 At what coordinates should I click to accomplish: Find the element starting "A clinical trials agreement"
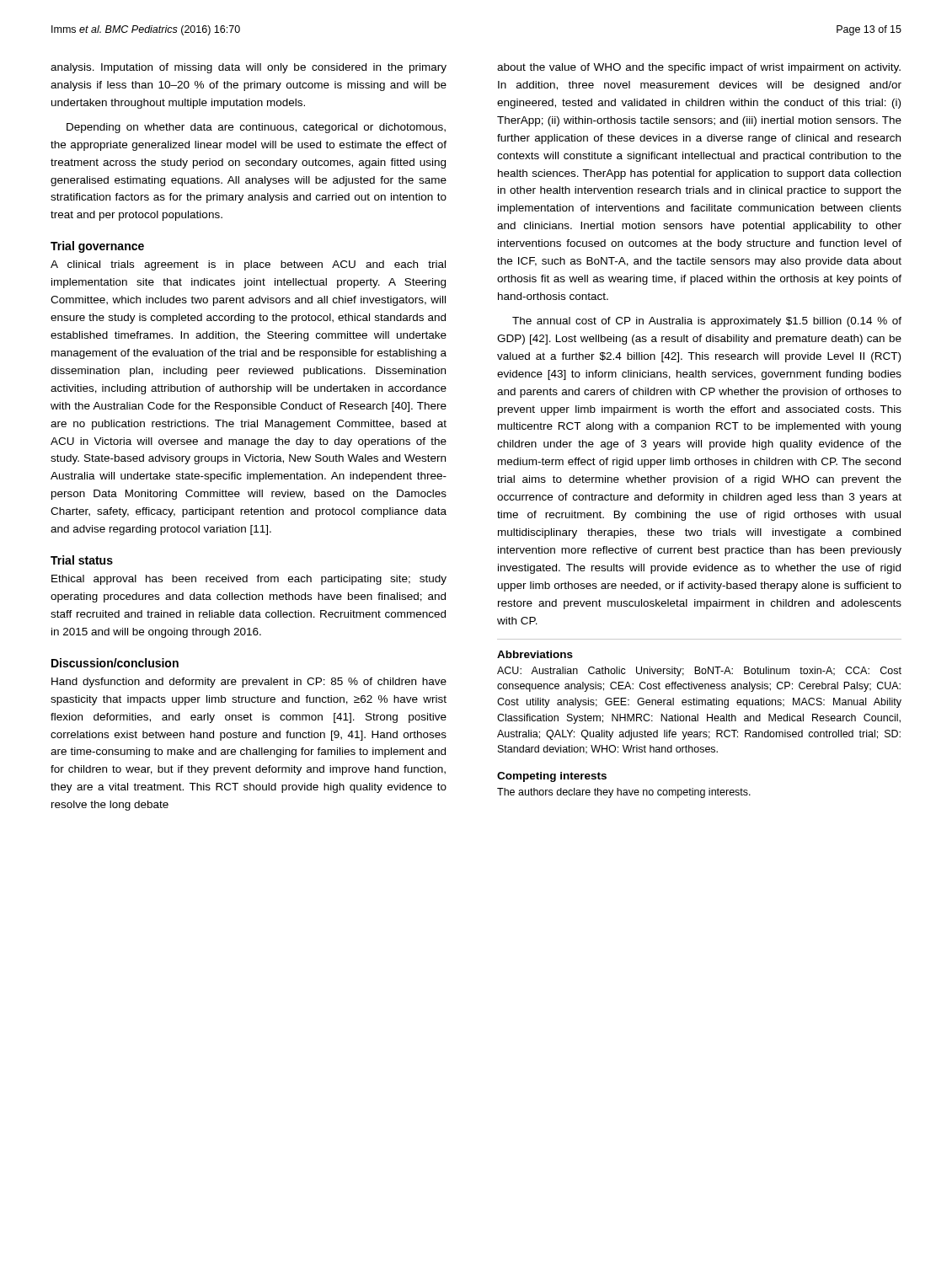pyautogui.click(x=249, y=397)
